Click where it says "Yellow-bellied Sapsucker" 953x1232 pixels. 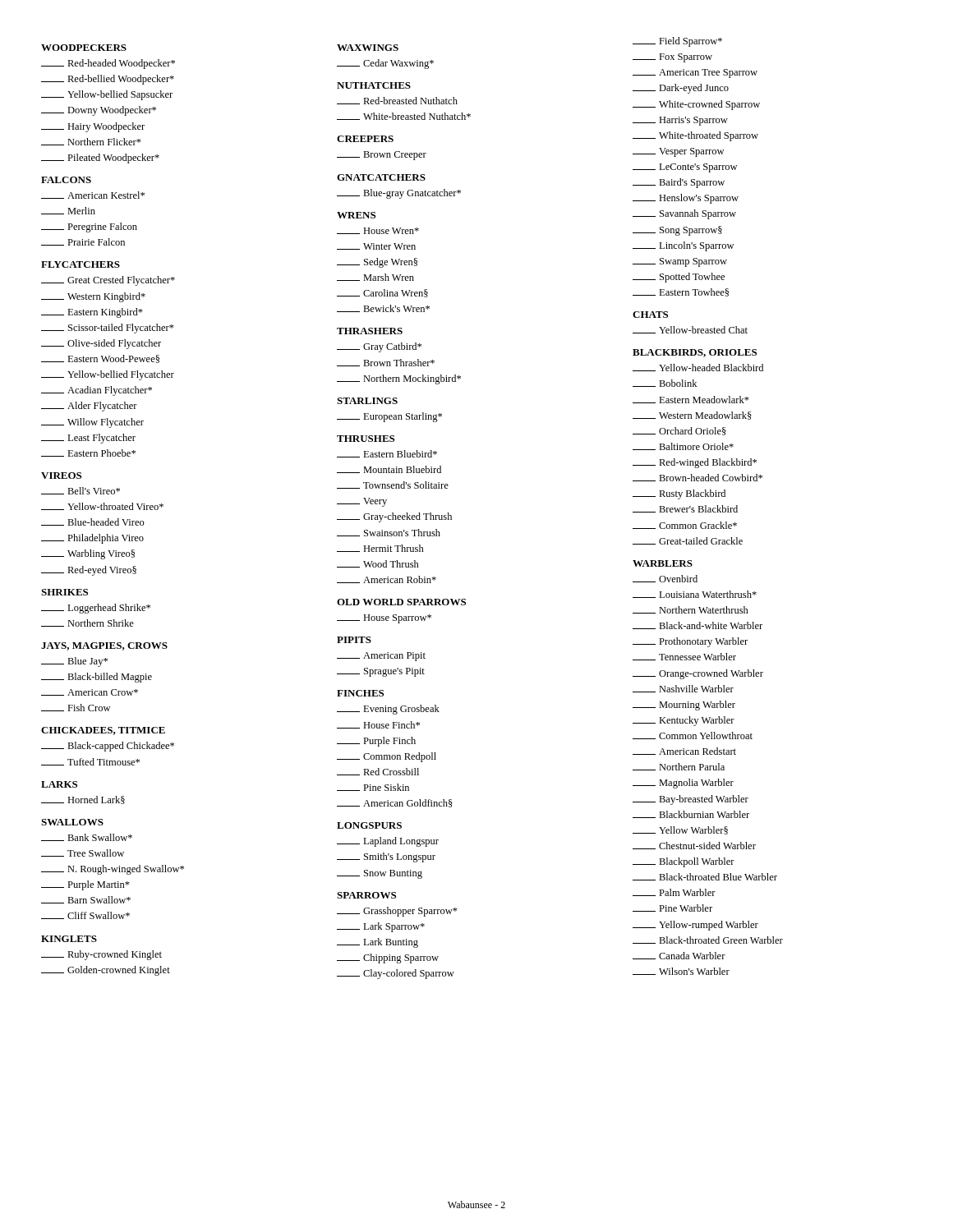[x=107, y=95]
